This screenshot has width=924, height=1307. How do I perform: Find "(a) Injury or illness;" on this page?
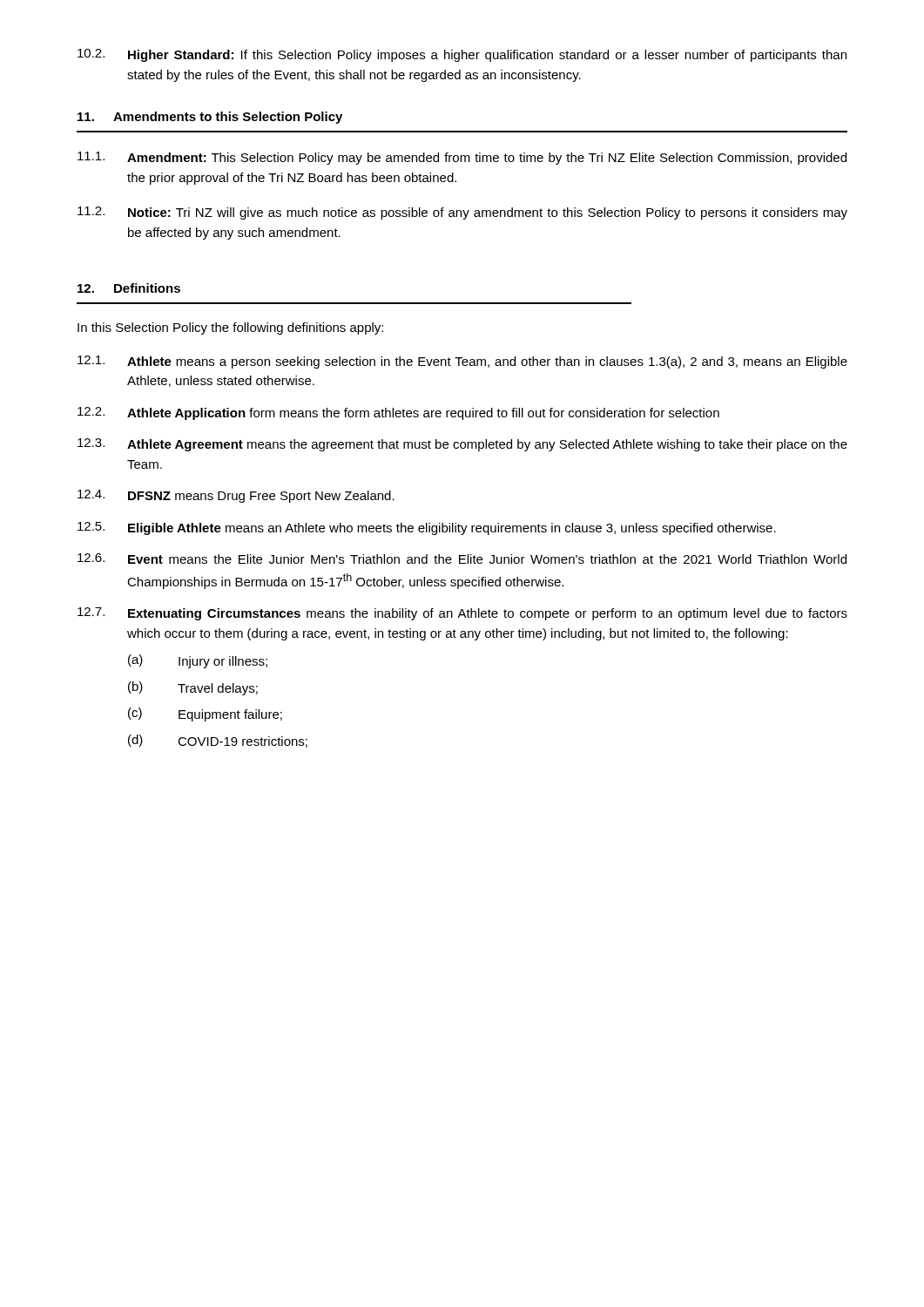click(198, 661)
